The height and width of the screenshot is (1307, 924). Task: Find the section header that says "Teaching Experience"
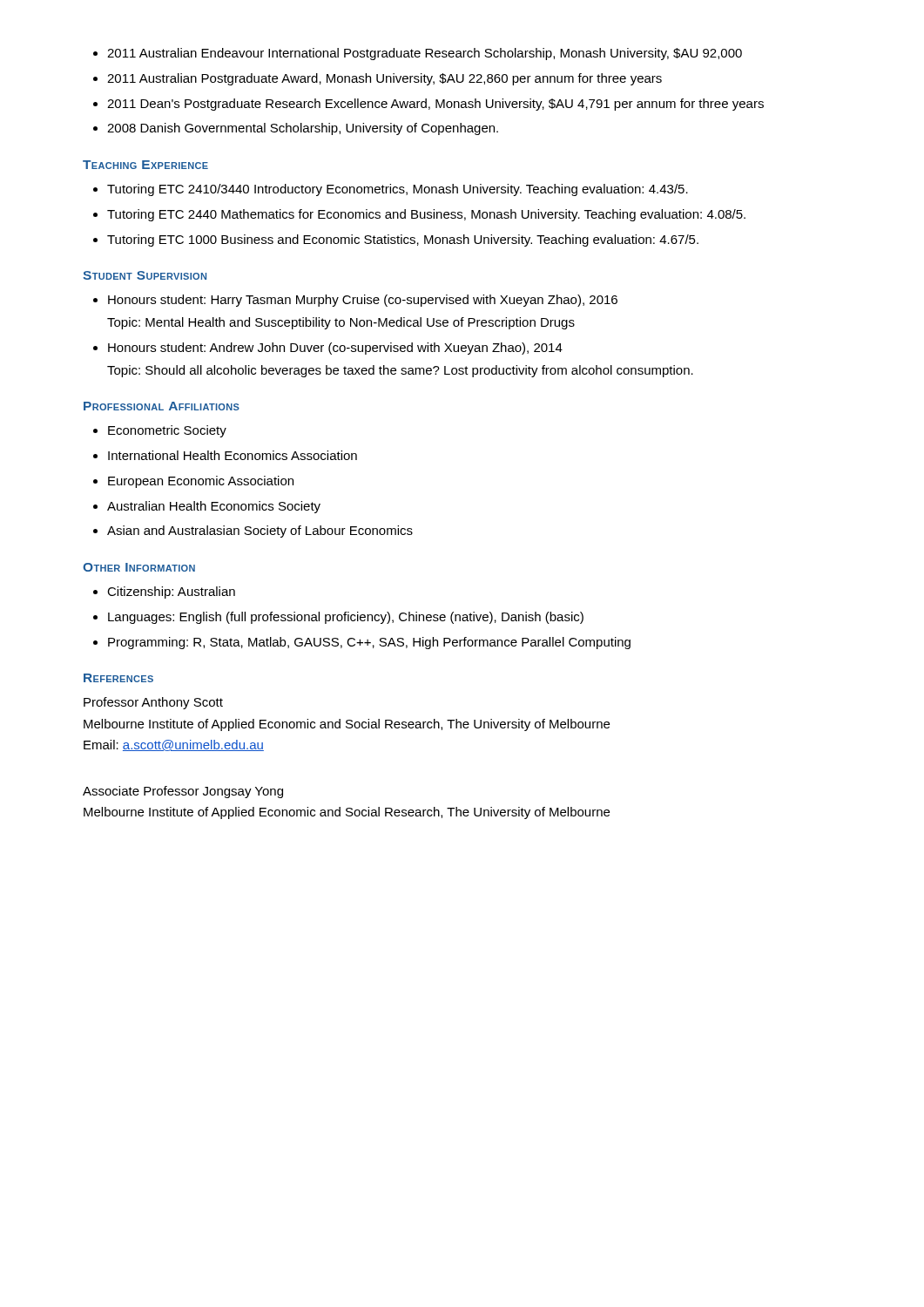pos(146,164)
